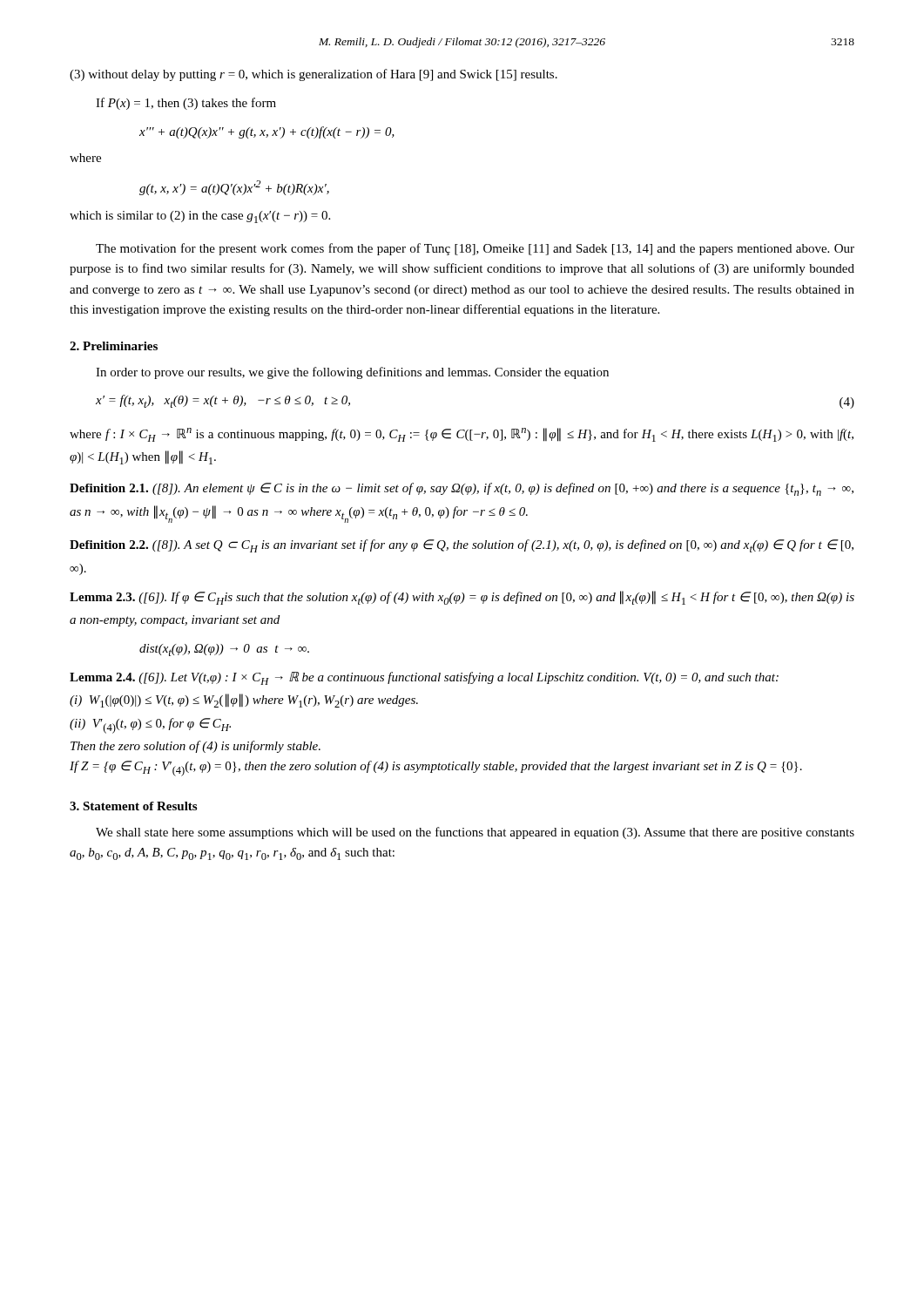
Task: Locate the text block that reads "In order to prove our results, we"
Action: (352, 372)
